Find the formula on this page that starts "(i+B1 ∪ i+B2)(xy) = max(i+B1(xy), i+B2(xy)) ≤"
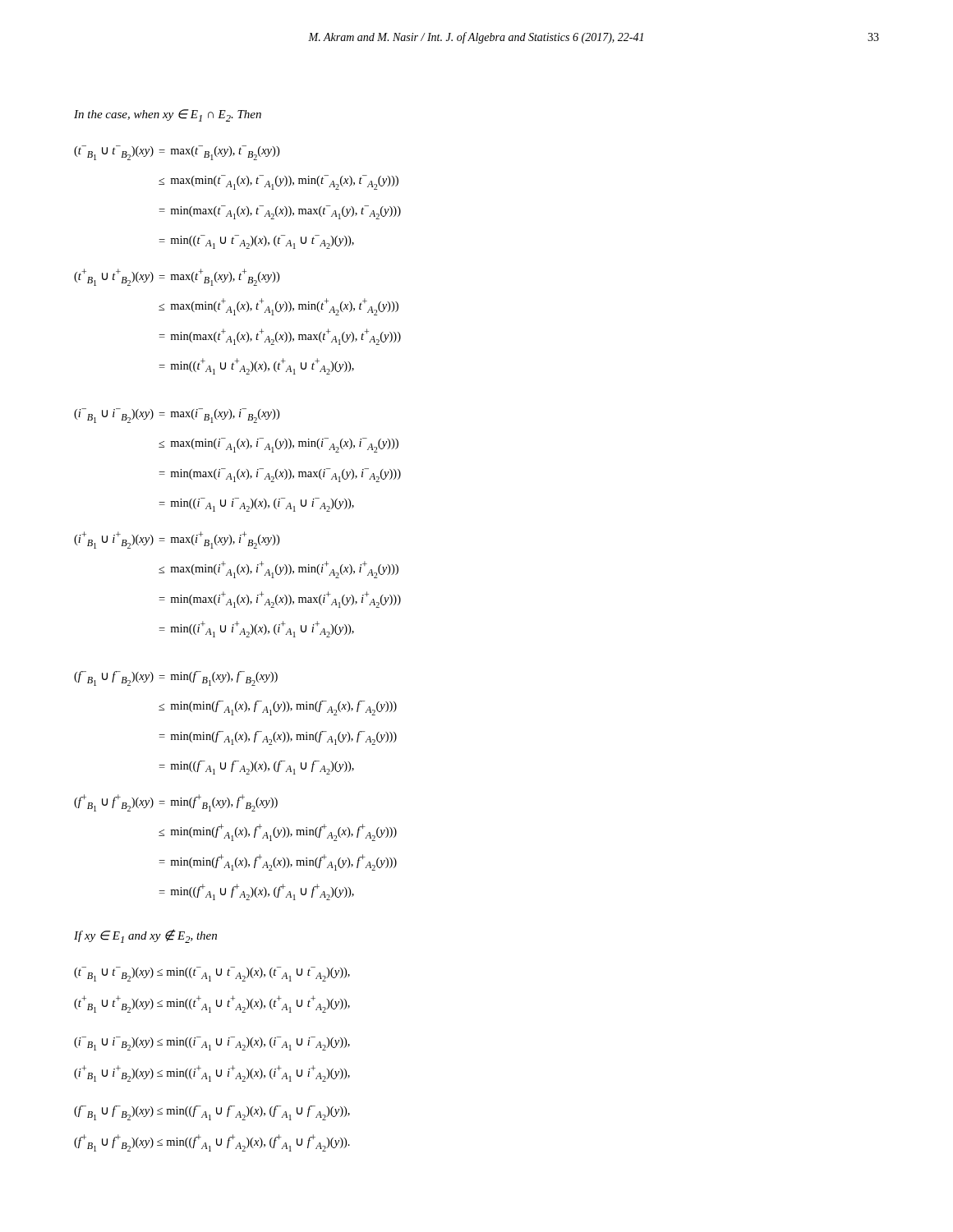This screenshot has width=953, height=1232. (237, 584)
